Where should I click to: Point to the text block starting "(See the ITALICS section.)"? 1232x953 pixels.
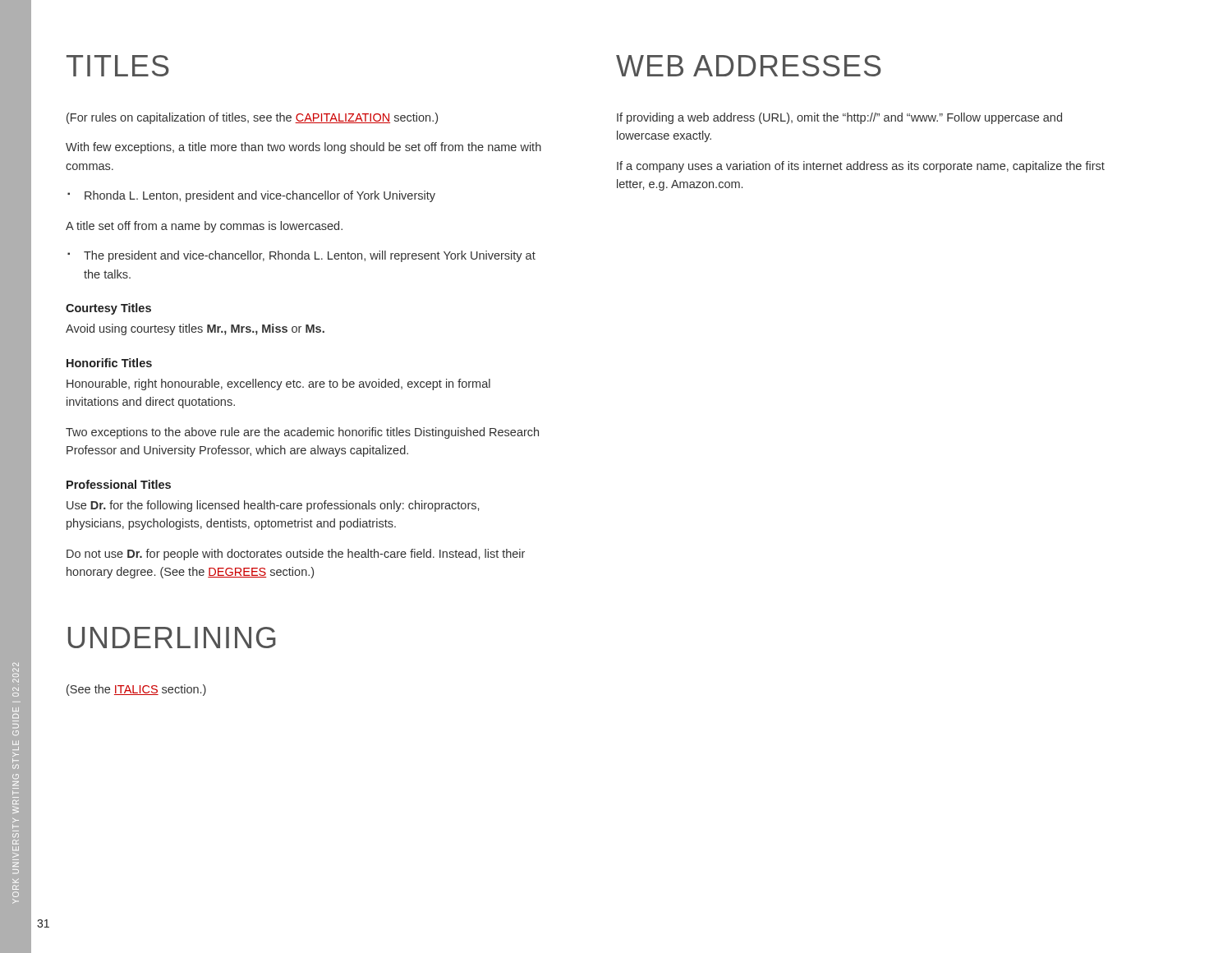pos(136,689)
